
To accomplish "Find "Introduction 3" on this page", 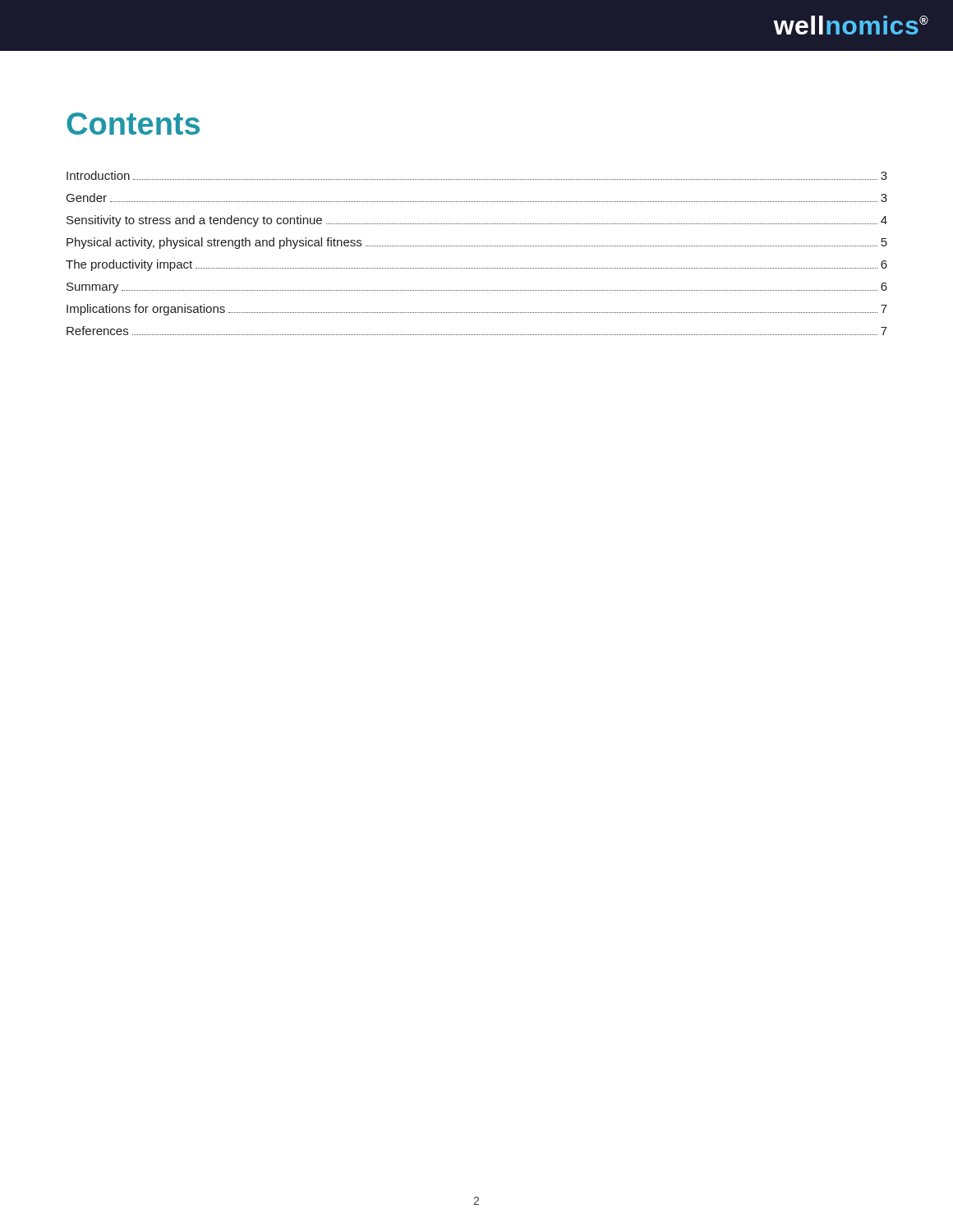I will [x=476, y=175].
